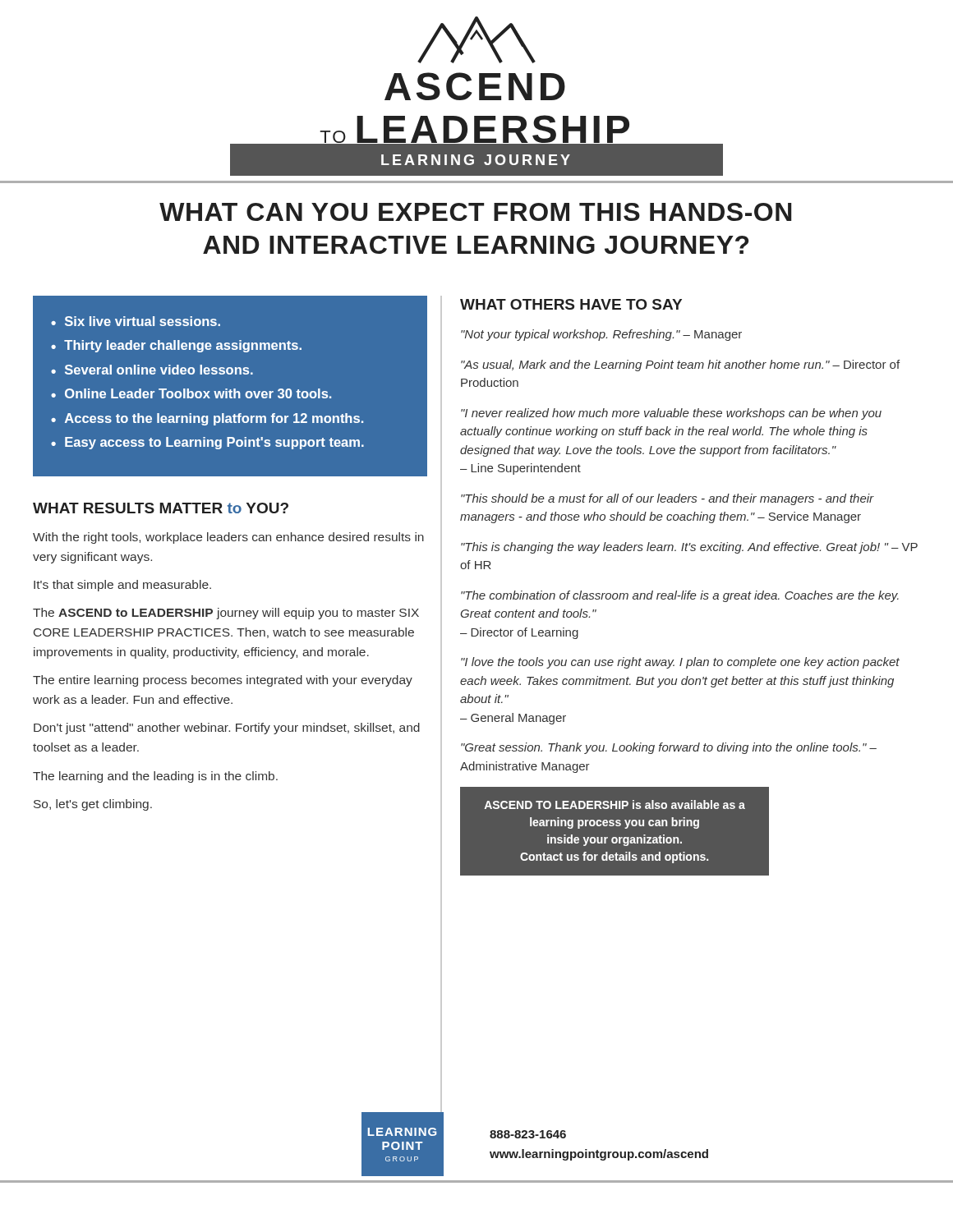Find the region starting "•Six live virtual sessions."
Image resolution: width=953 pixels, height=1232 pixels.
tap(136, 323)
